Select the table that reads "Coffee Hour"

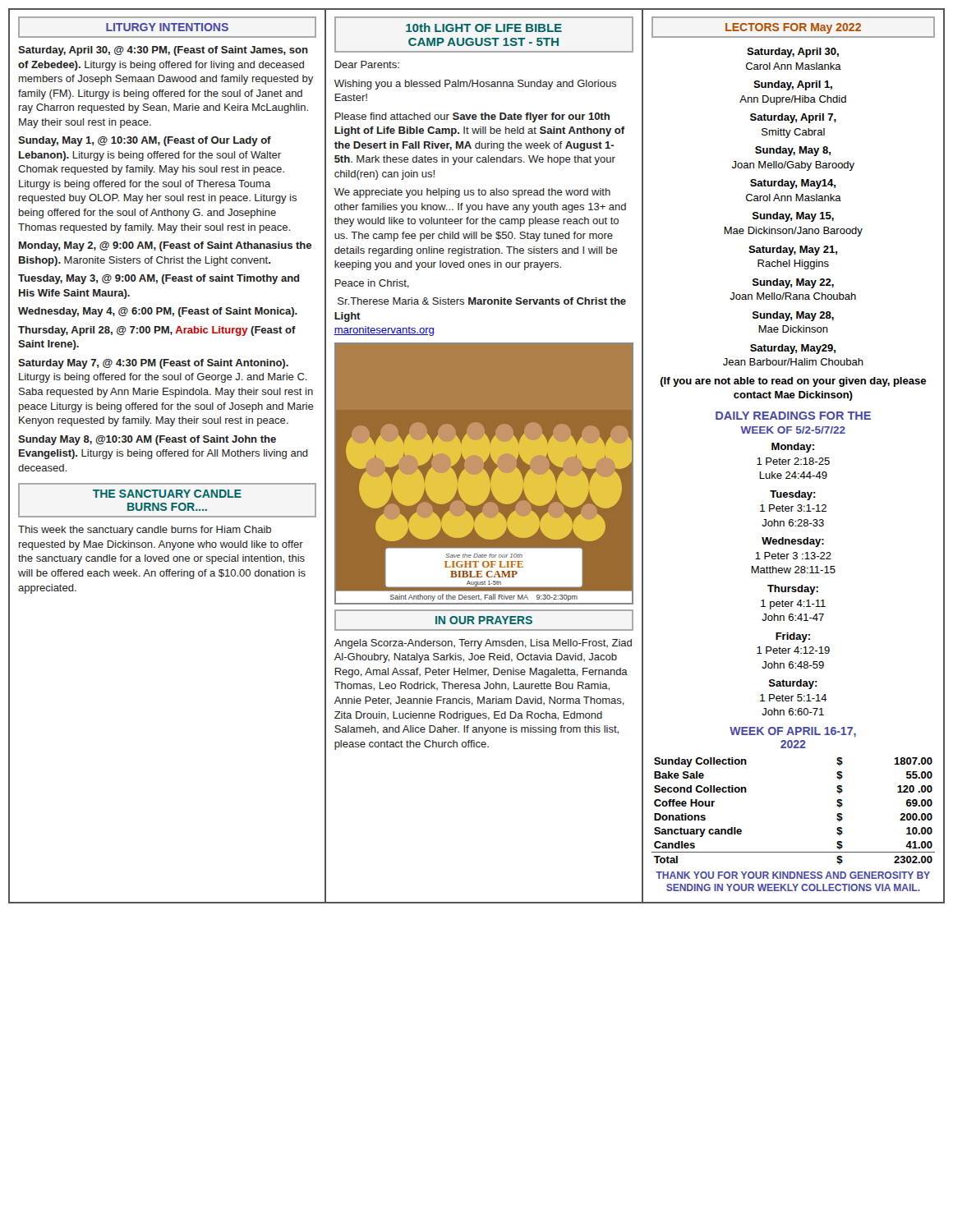pos(793,810)
